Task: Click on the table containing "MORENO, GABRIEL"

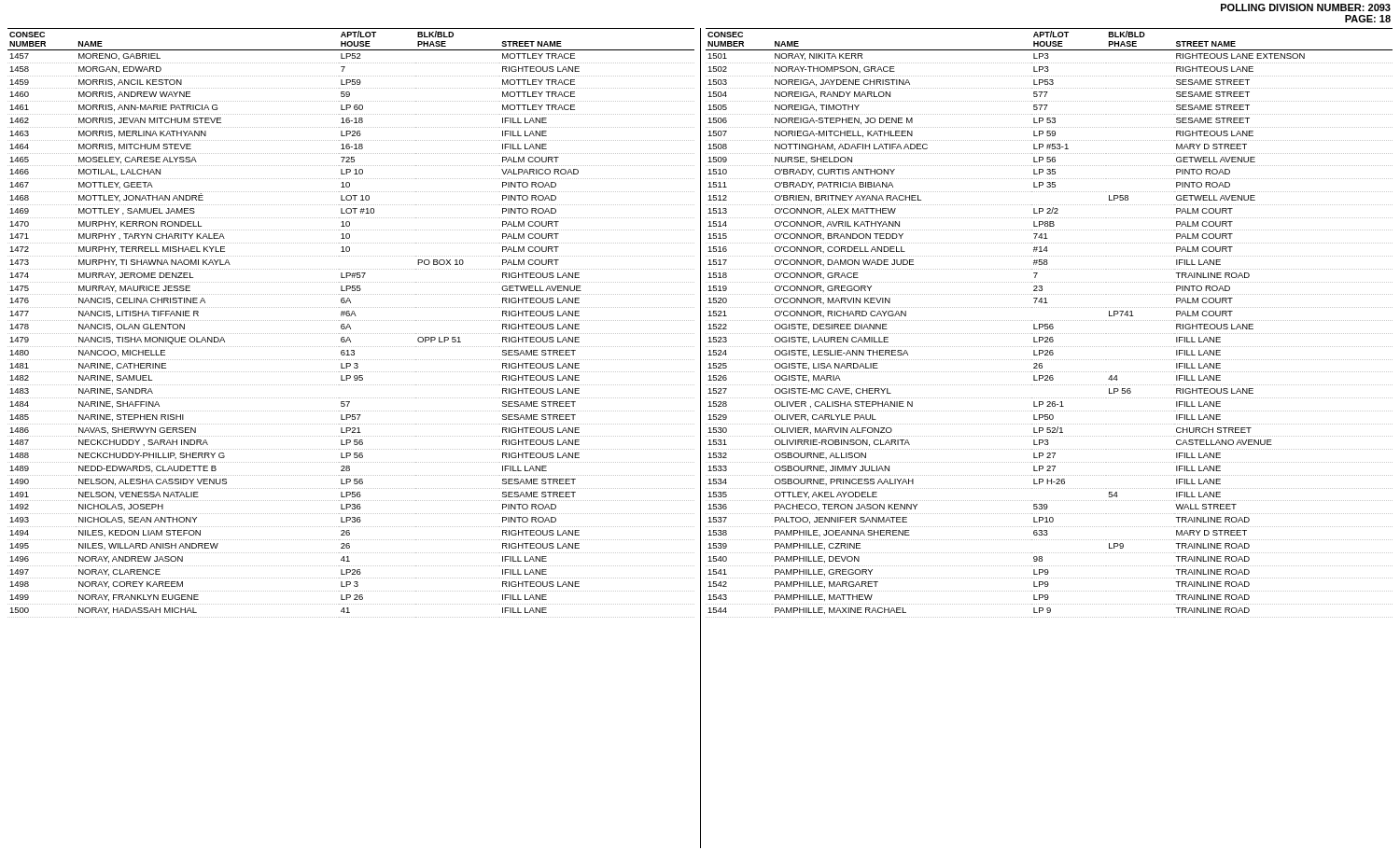Action: click(351, 438)
